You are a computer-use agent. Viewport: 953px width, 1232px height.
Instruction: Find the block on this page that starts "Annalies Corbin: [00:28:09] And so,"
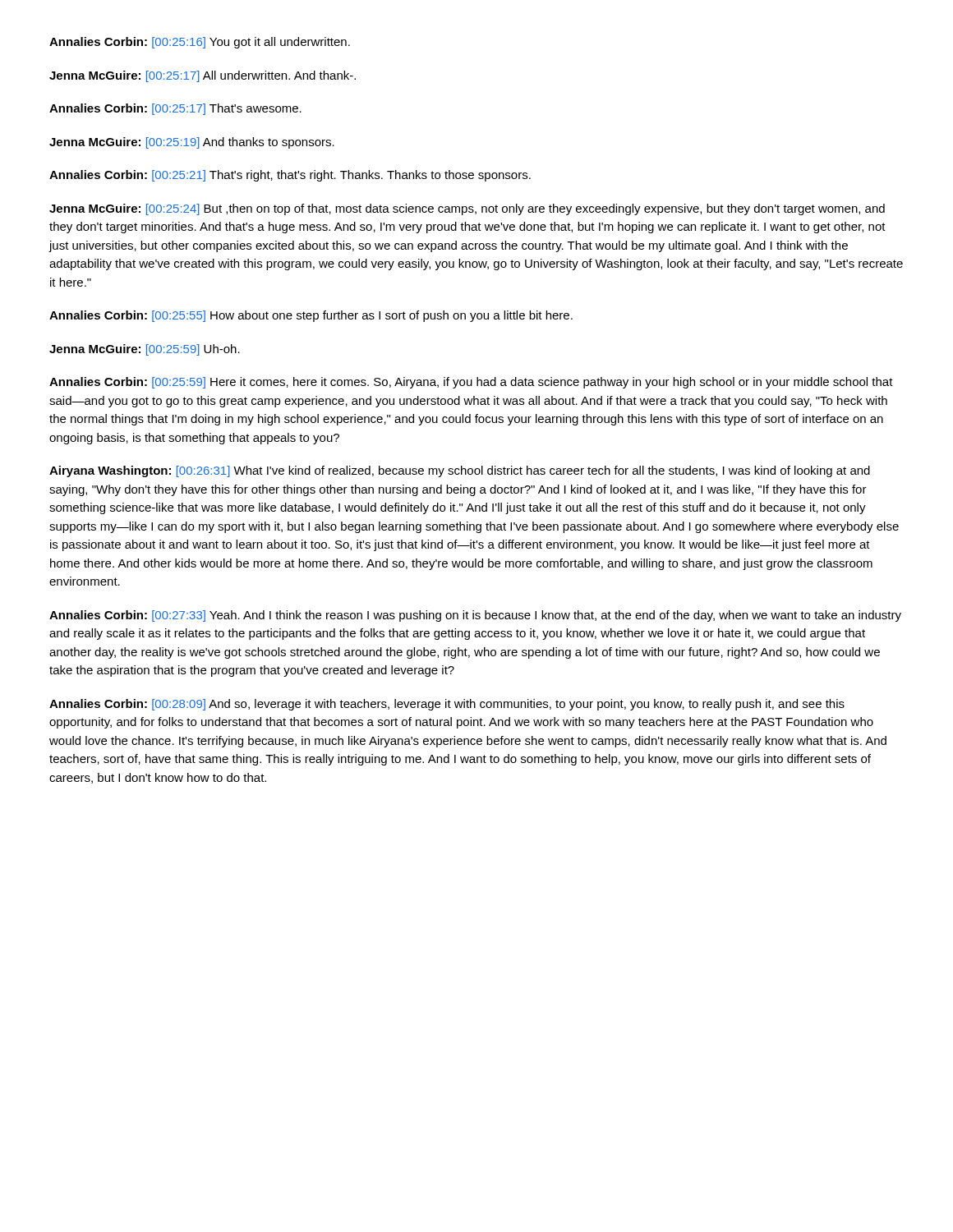[x=468, y=740]
